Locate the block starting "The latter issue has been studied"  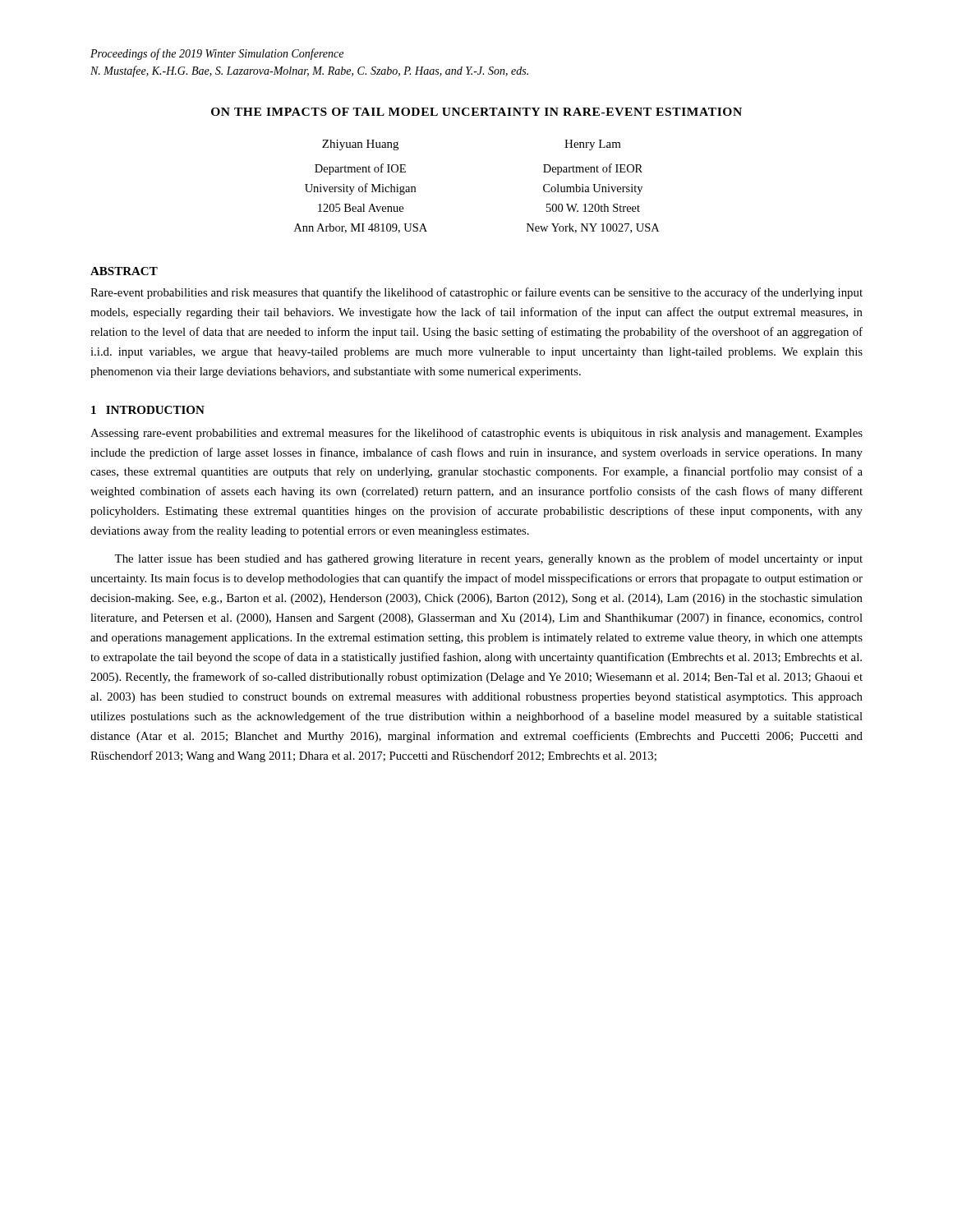pos(476,657)
